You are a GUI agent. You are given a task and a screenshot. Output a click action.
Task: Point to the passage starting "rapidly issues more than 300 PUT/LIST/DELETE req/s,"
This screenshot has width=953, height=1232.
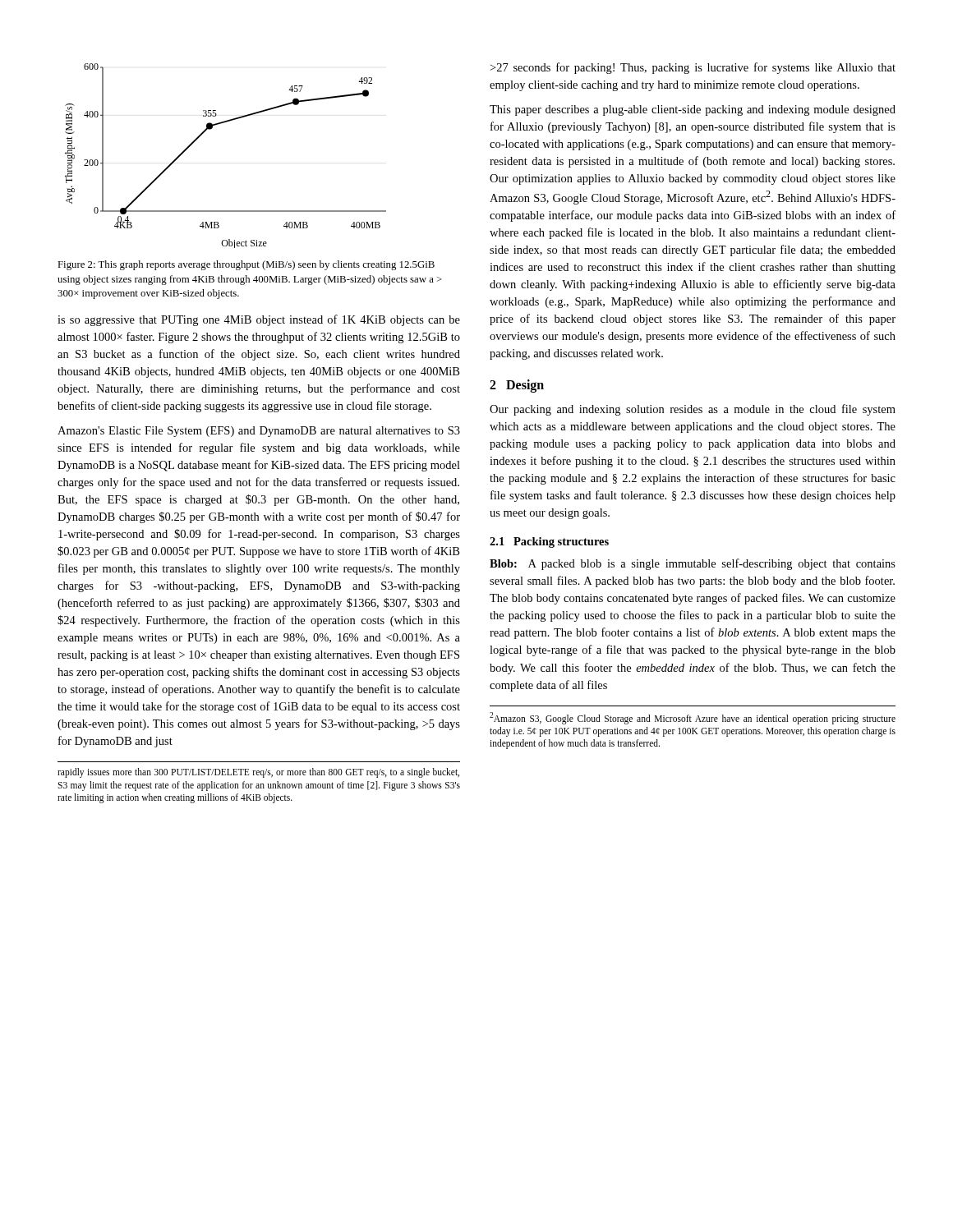(259, 783)
